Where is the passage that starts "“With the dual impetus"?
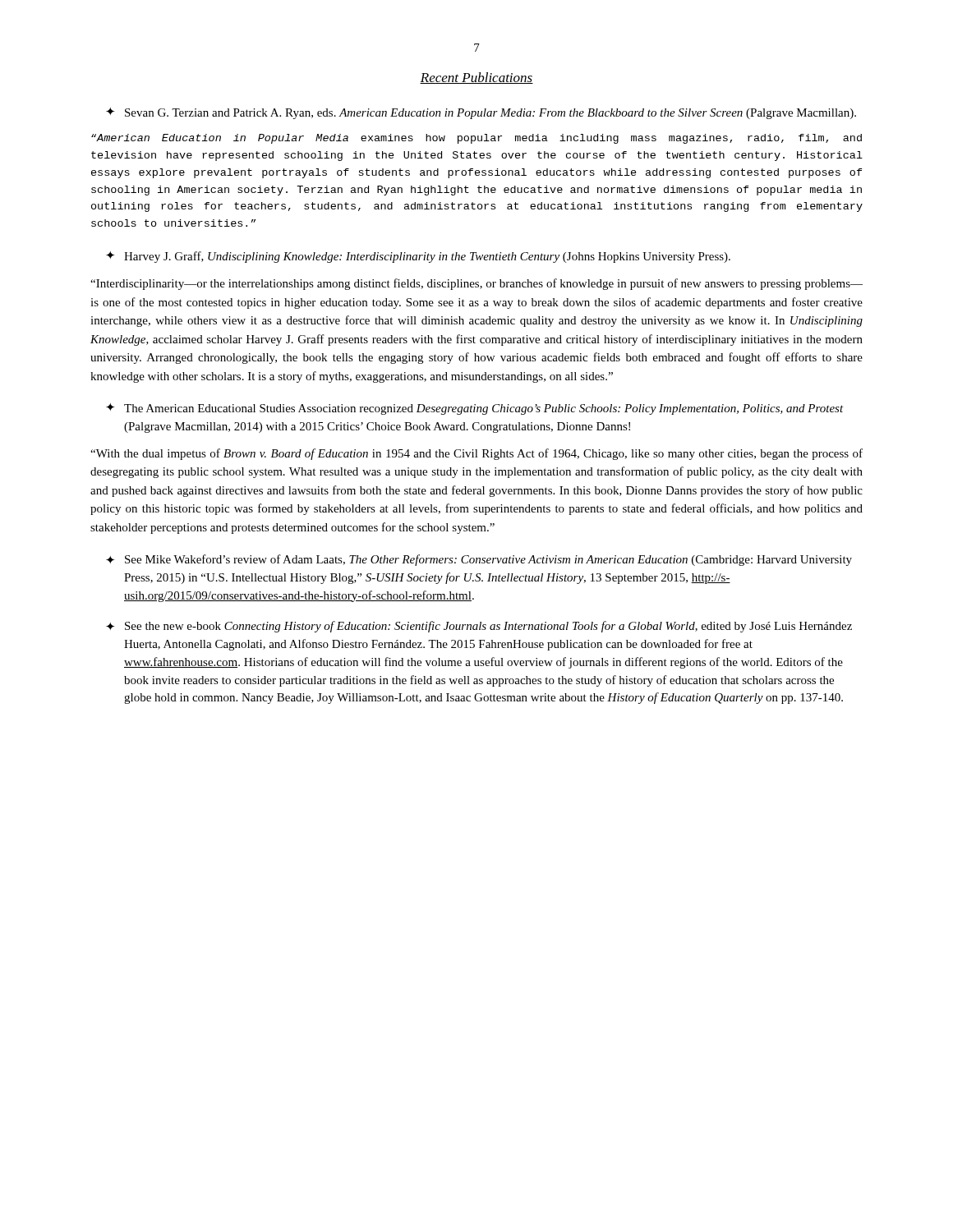The height and width of the screenshot is (1232, 953). pyautogui.click(x=476, y=490)
